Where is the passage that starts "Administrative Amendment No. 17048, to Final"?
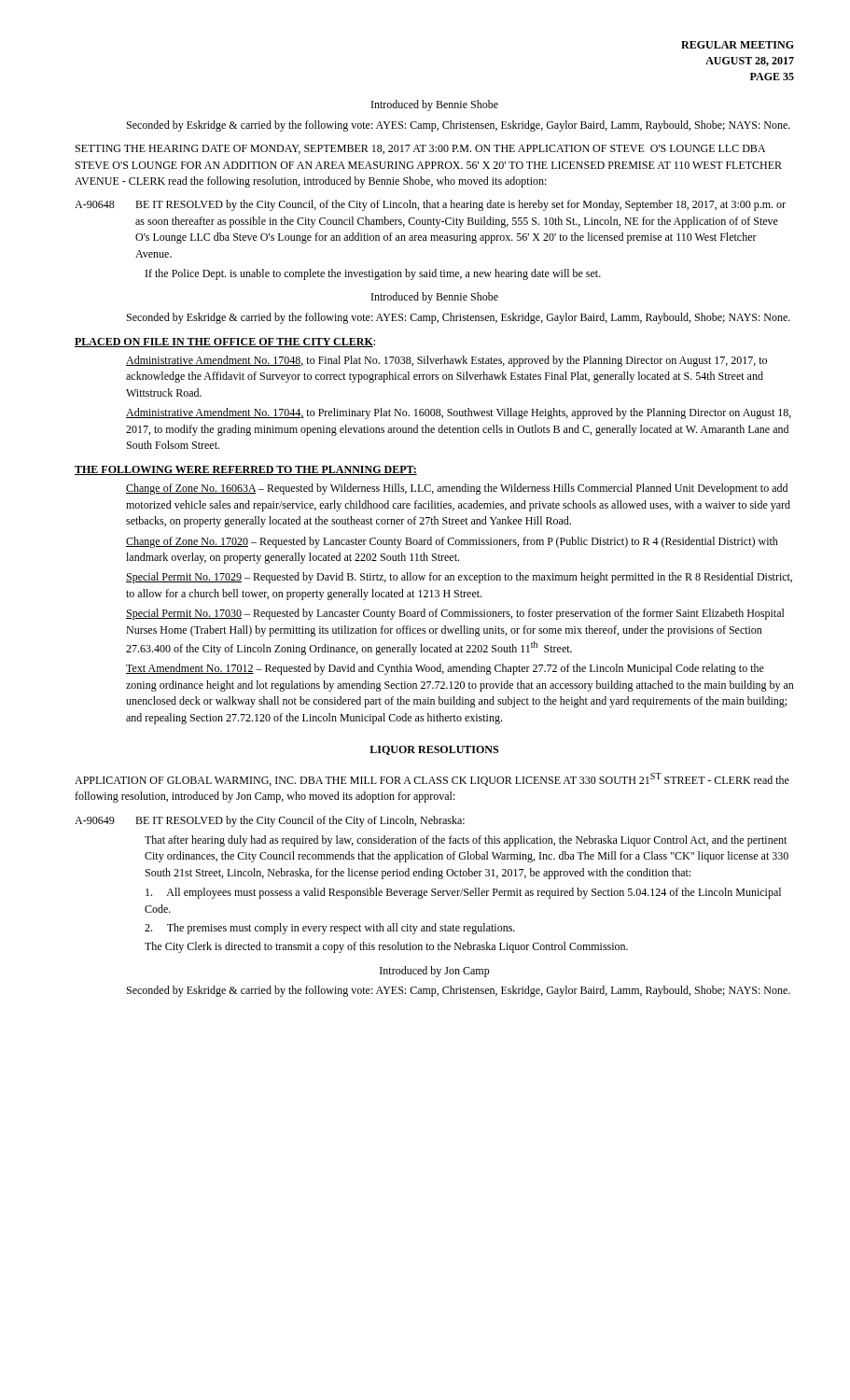The height and width of the screenshot is (1400, 850). click(x=460, y=403)
